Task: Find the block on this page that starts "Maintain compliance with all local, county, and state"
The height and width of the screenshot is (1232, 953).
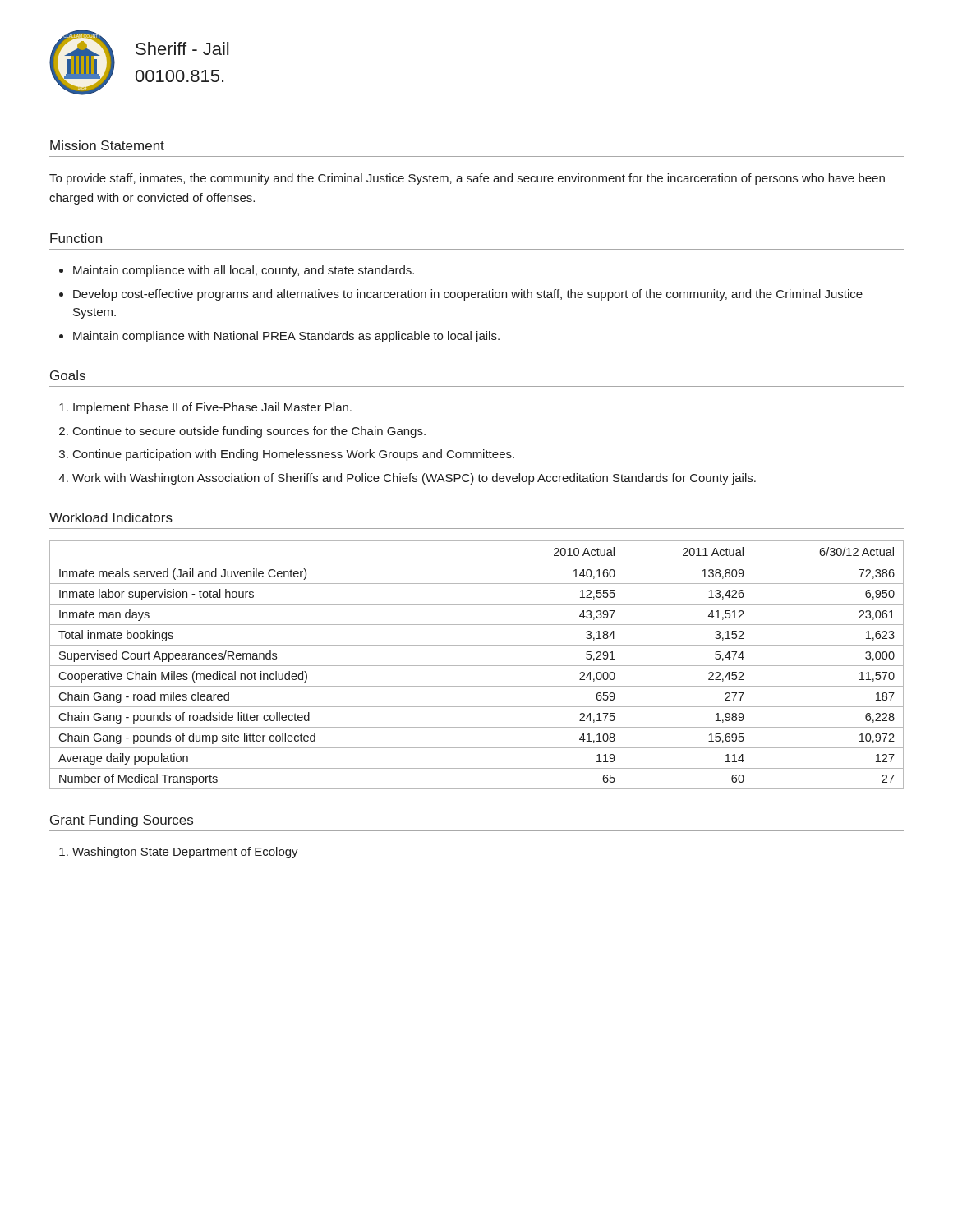Action: pos(244,270)
